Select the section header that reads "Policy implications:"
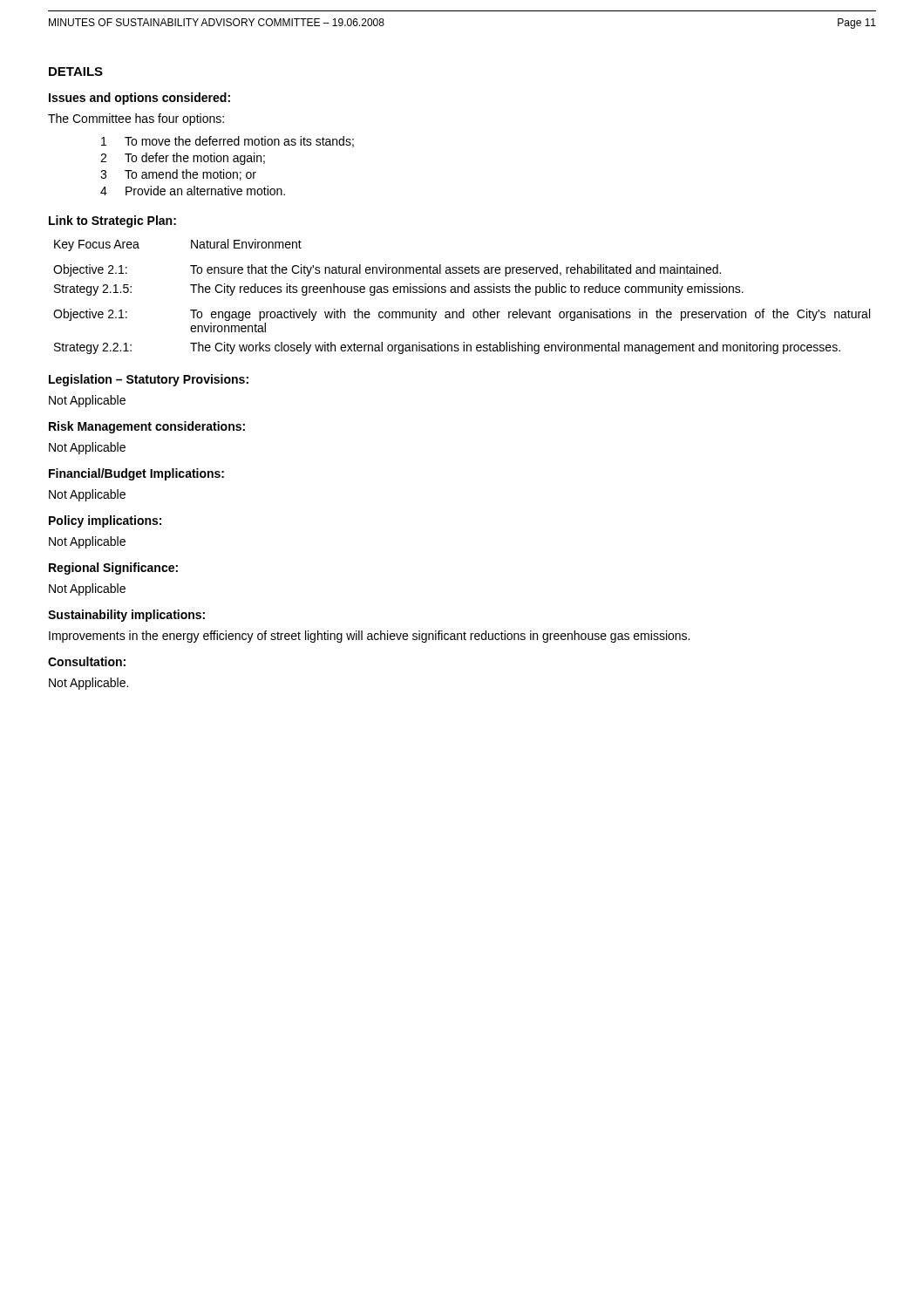 click(x=105, y=521)
